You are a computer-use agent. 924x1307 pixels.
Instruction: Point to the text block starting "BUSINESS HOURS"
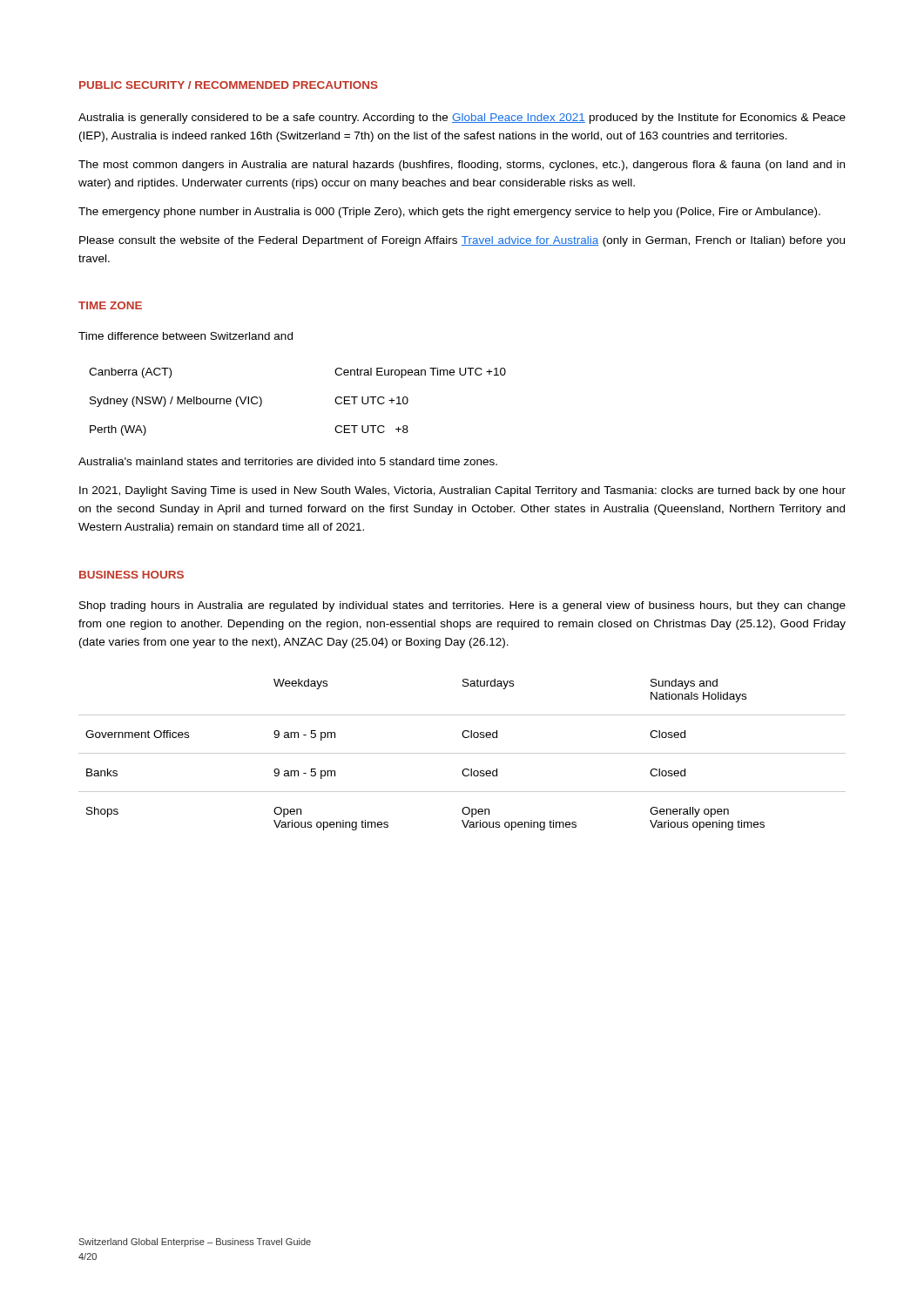point(131,575)
